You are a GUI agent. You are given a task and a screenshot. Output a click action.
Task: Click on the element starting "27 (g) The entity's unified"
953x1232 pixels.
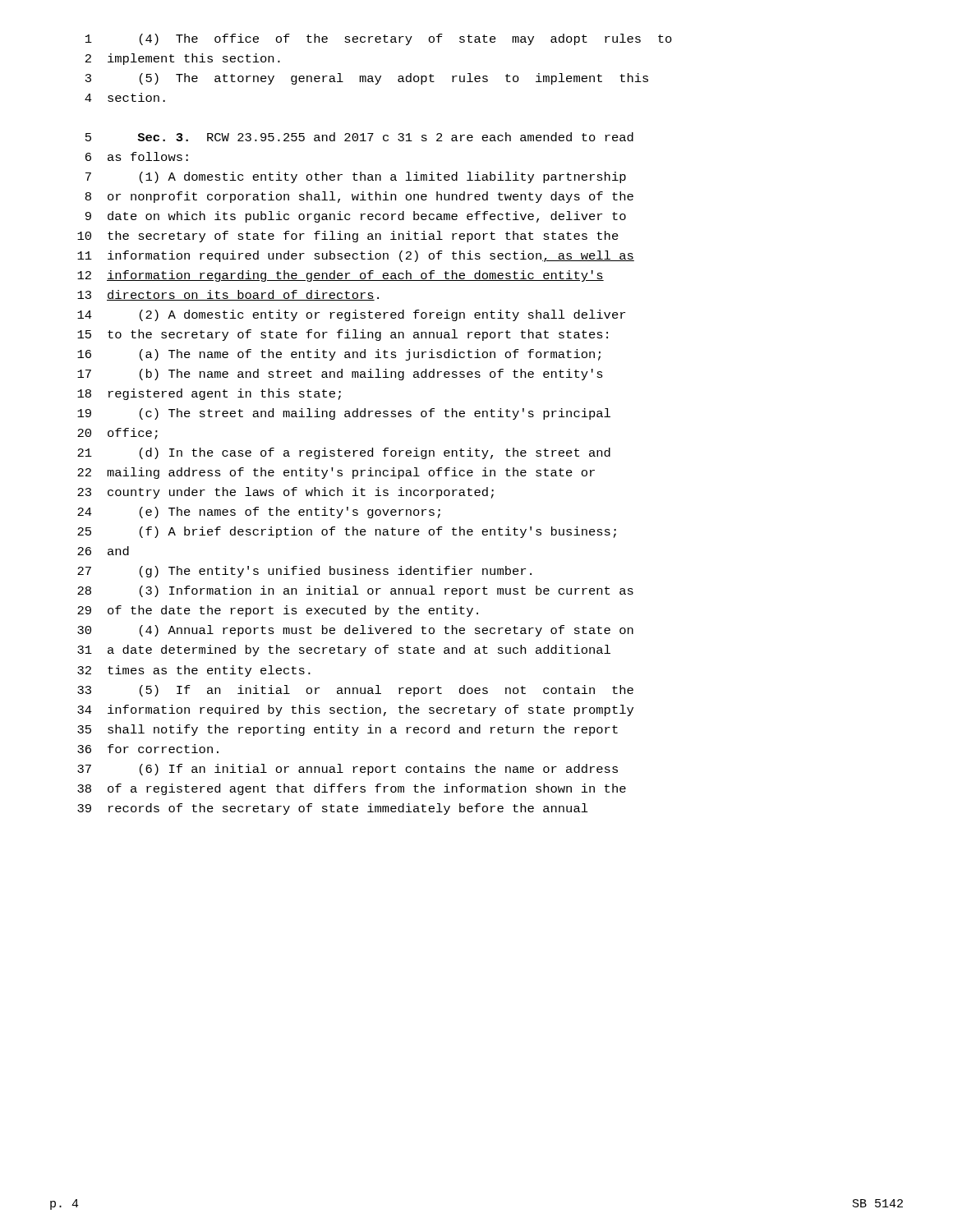tap(476, 572)
